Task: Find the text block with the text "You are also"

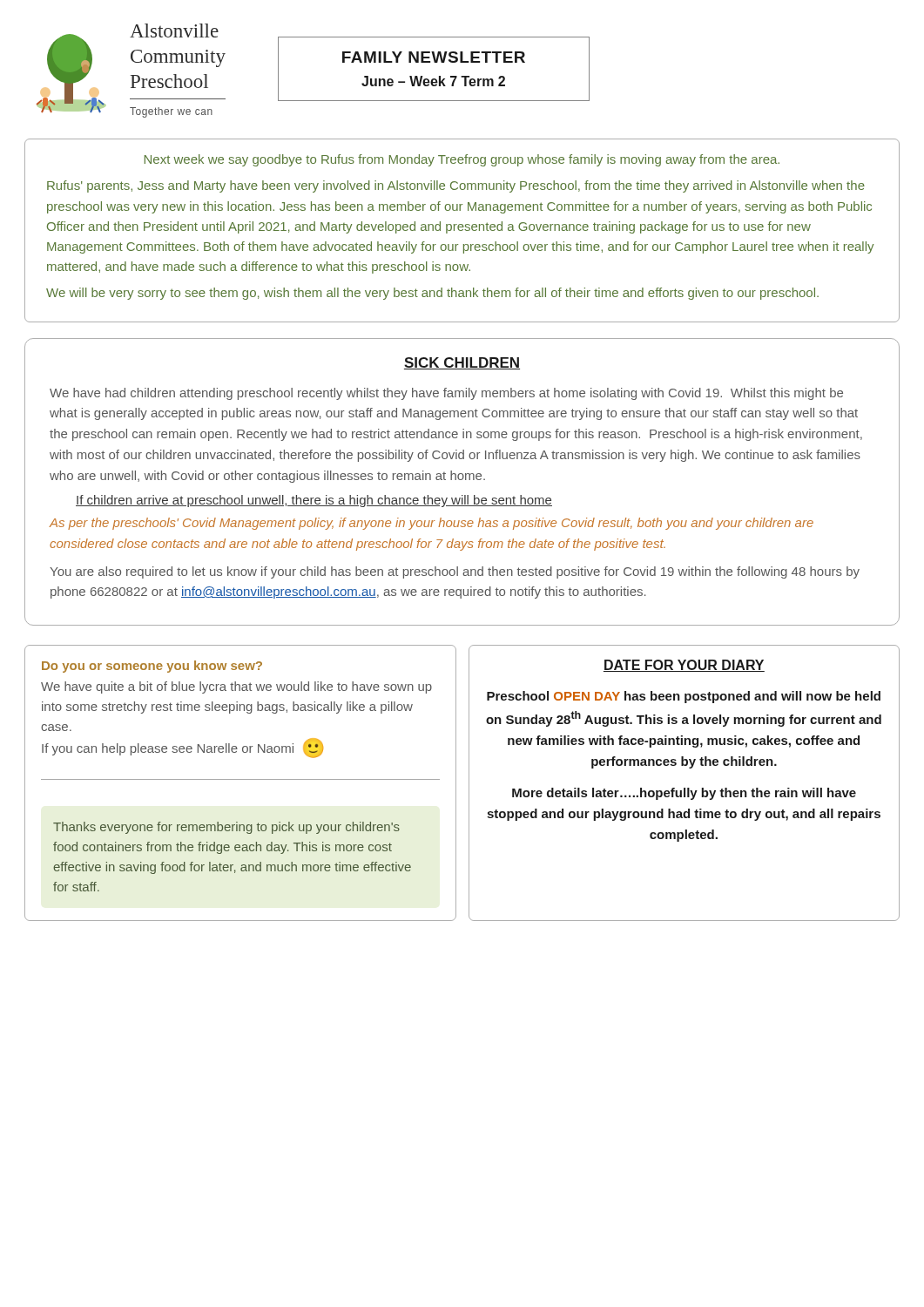Action: click(455, 581)
